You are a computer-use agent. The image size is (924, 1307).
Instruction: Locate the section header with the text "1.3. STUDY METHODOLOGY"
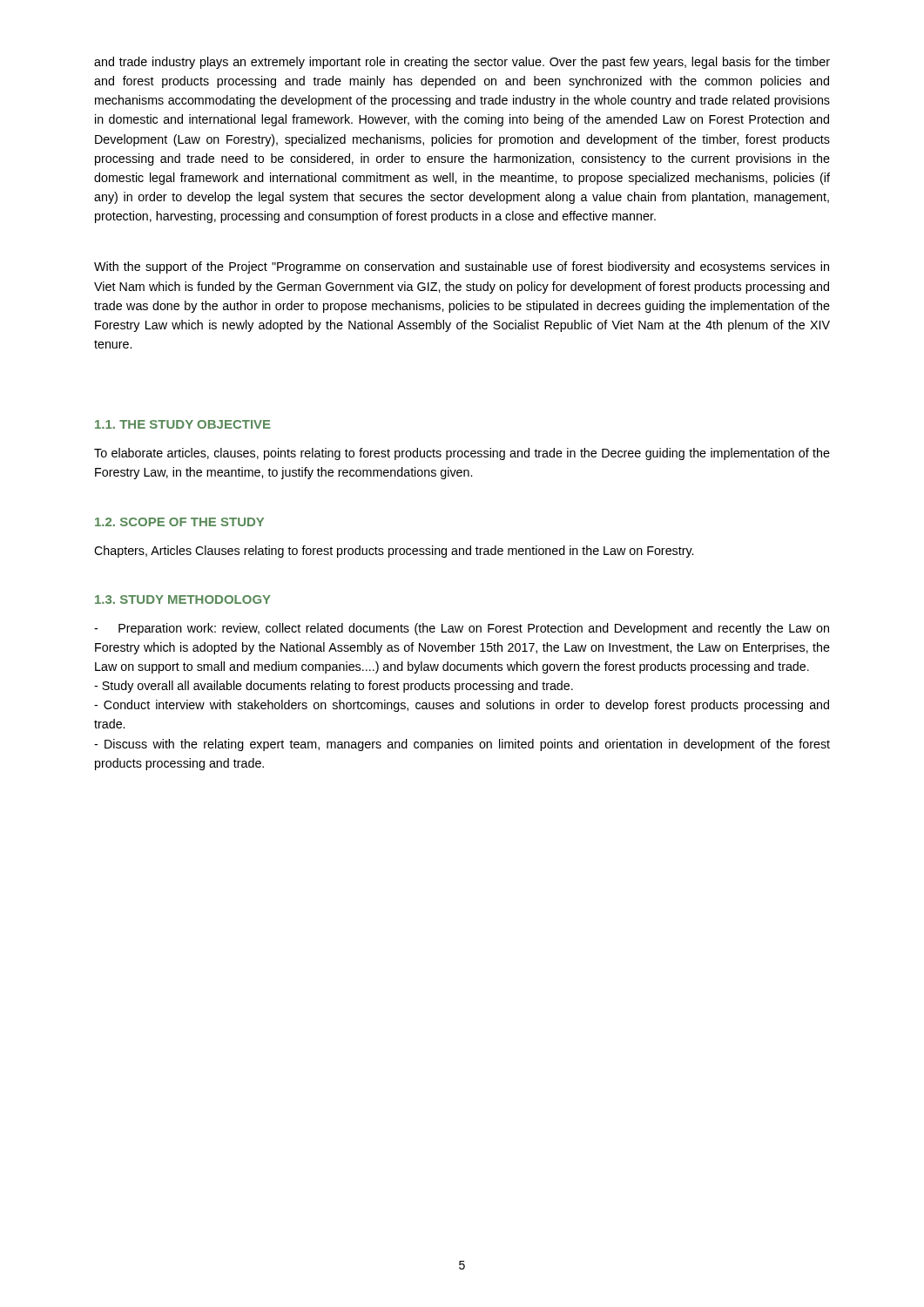click(182, 599)
